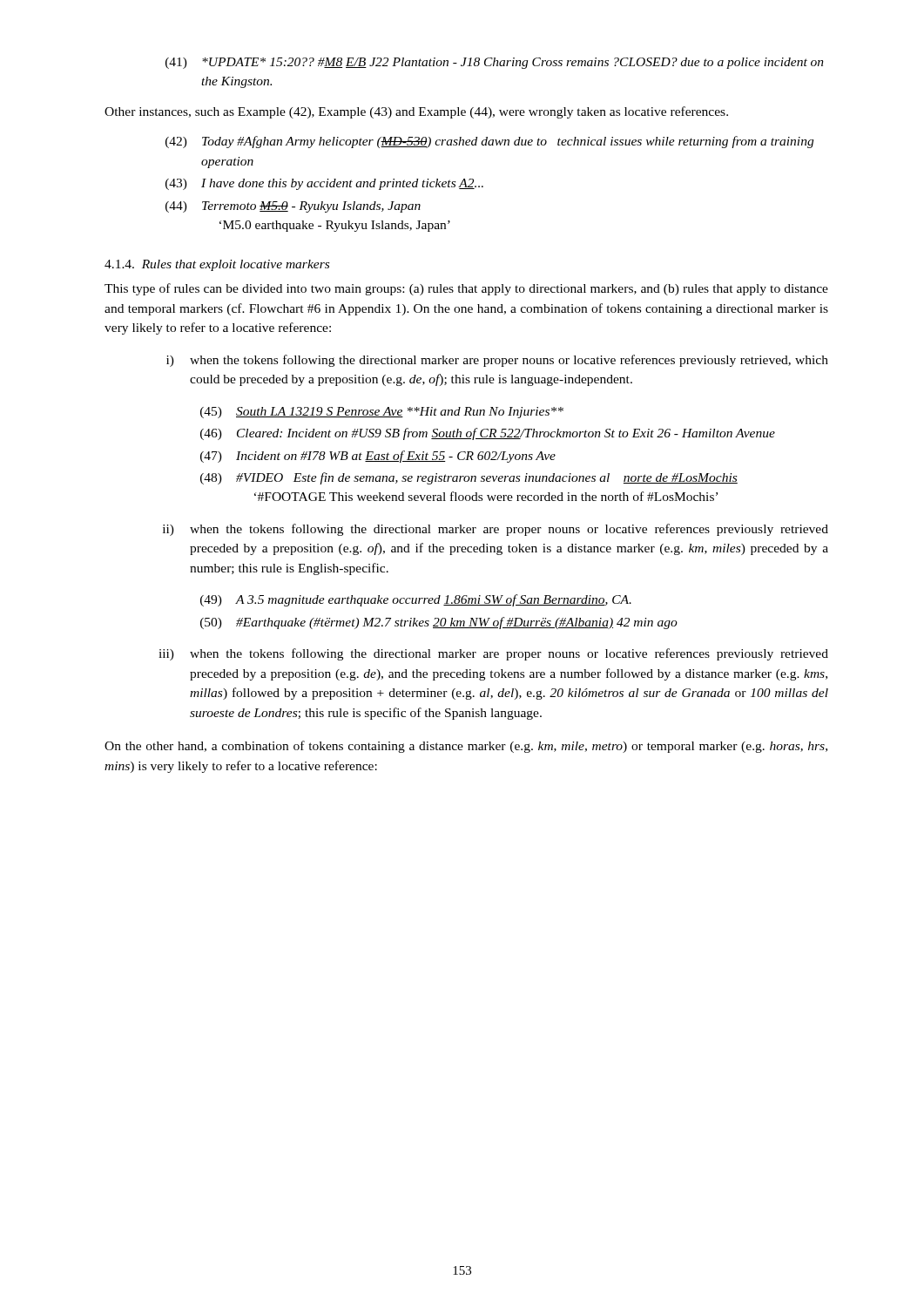Point to the text starting "4.1.4. Rules that"

pos(217,263)
